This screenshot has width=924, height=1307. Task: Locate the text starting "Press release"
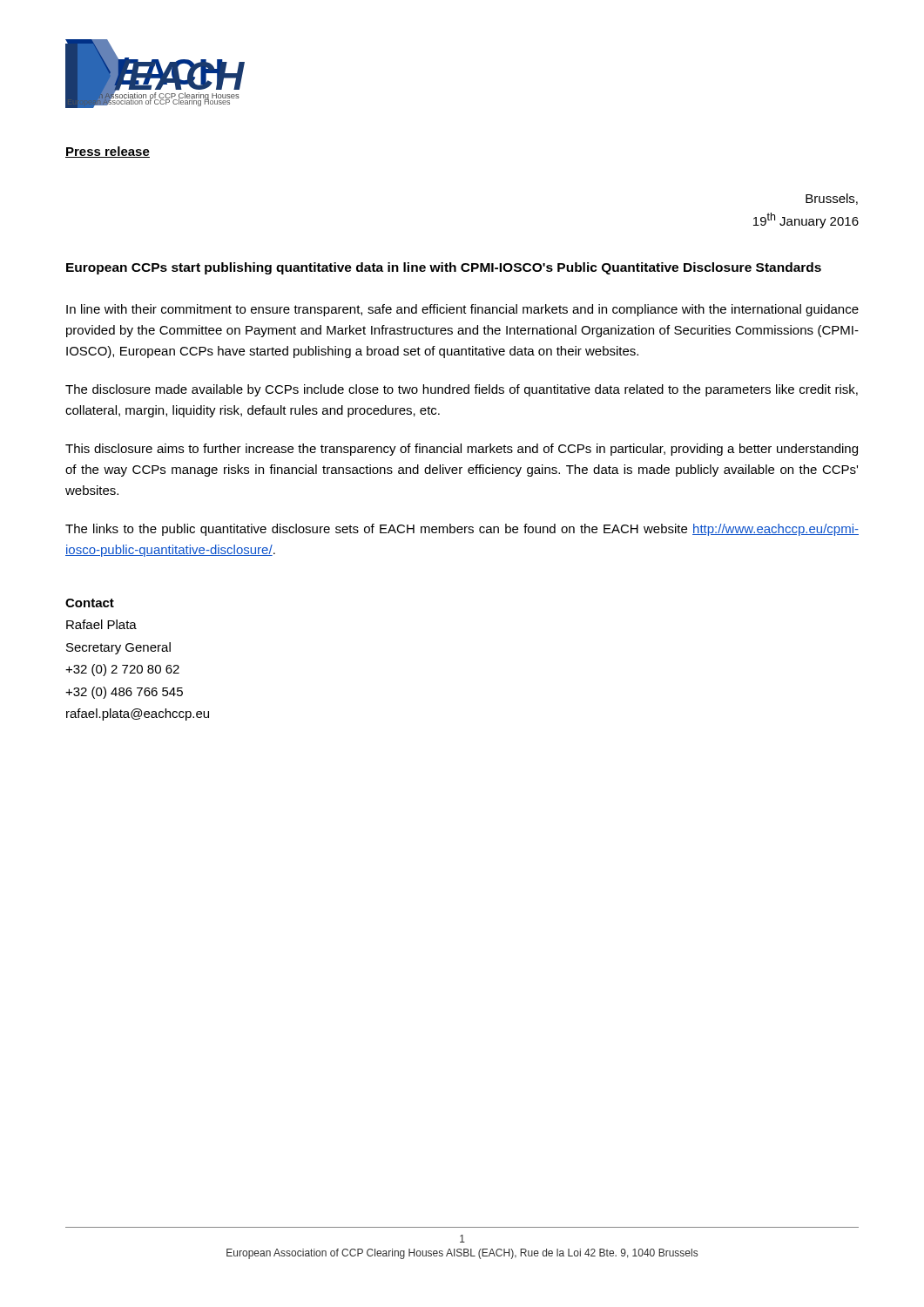[107, 151]
